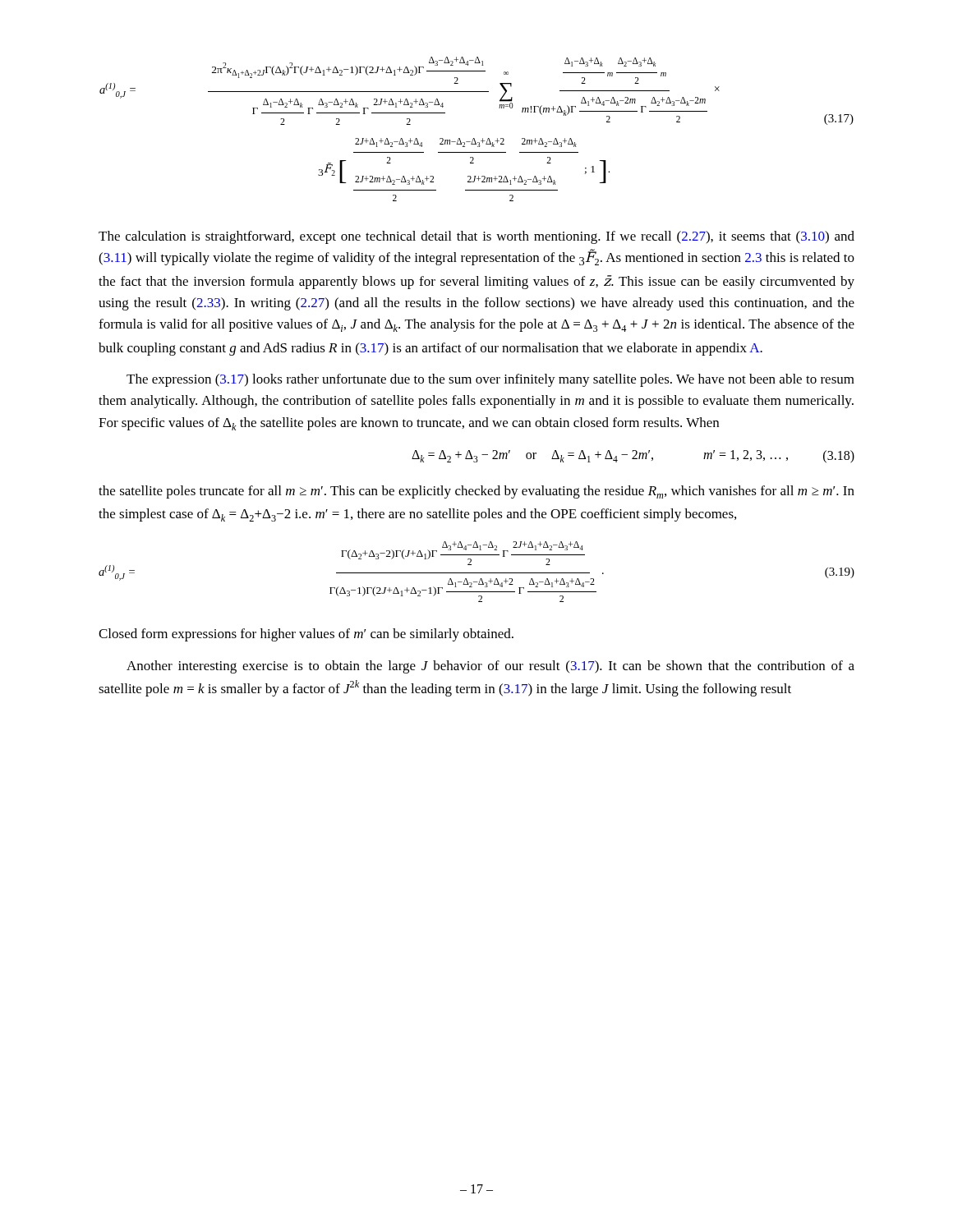Screen dimensions: 1232x953
Task: Where is the passage that starts "The expression (3.17)"?
Action: [x=476, y=402]
